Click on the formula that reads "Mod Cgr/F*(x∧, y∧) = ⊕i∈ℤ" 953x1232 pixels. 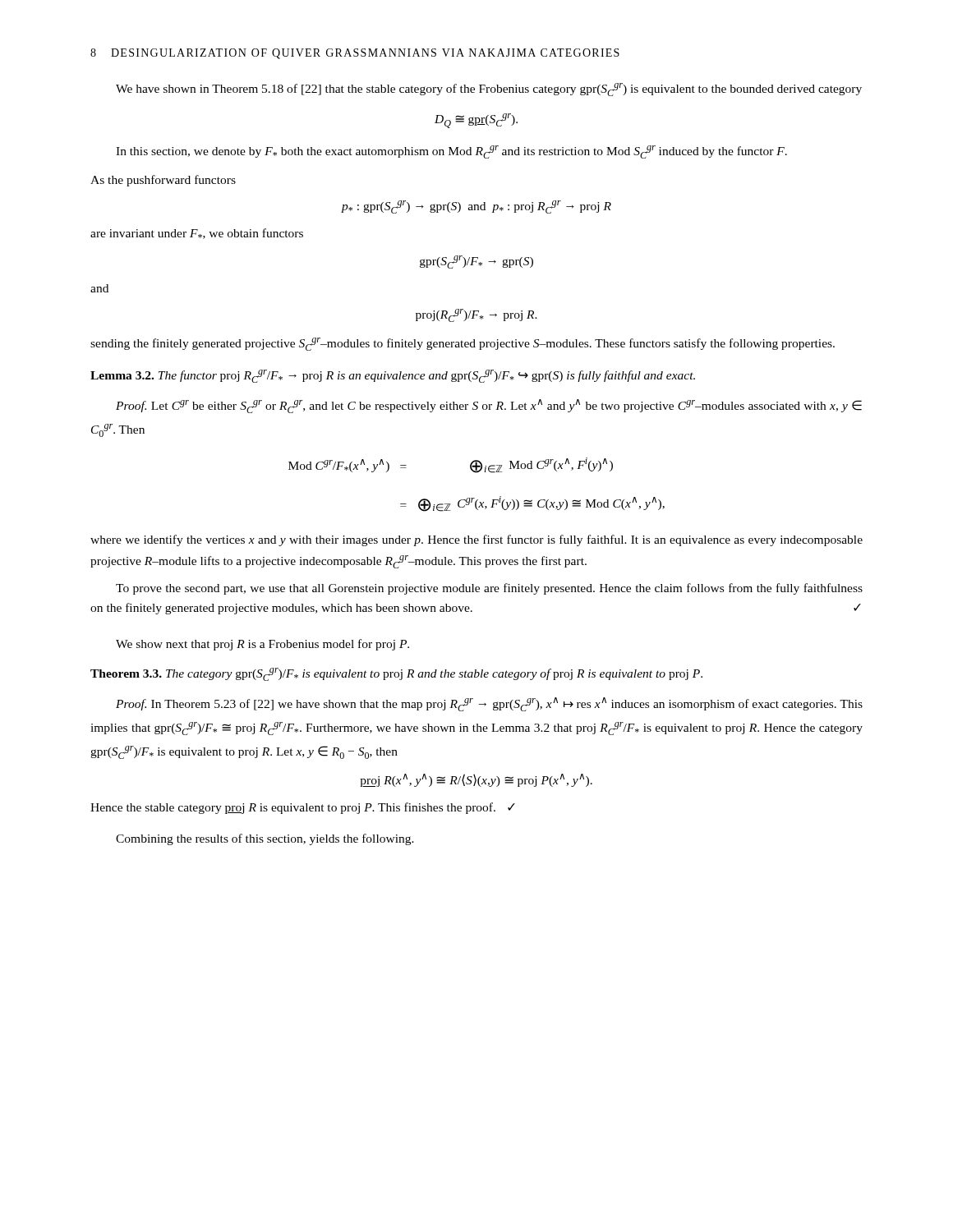click(354, 465)
